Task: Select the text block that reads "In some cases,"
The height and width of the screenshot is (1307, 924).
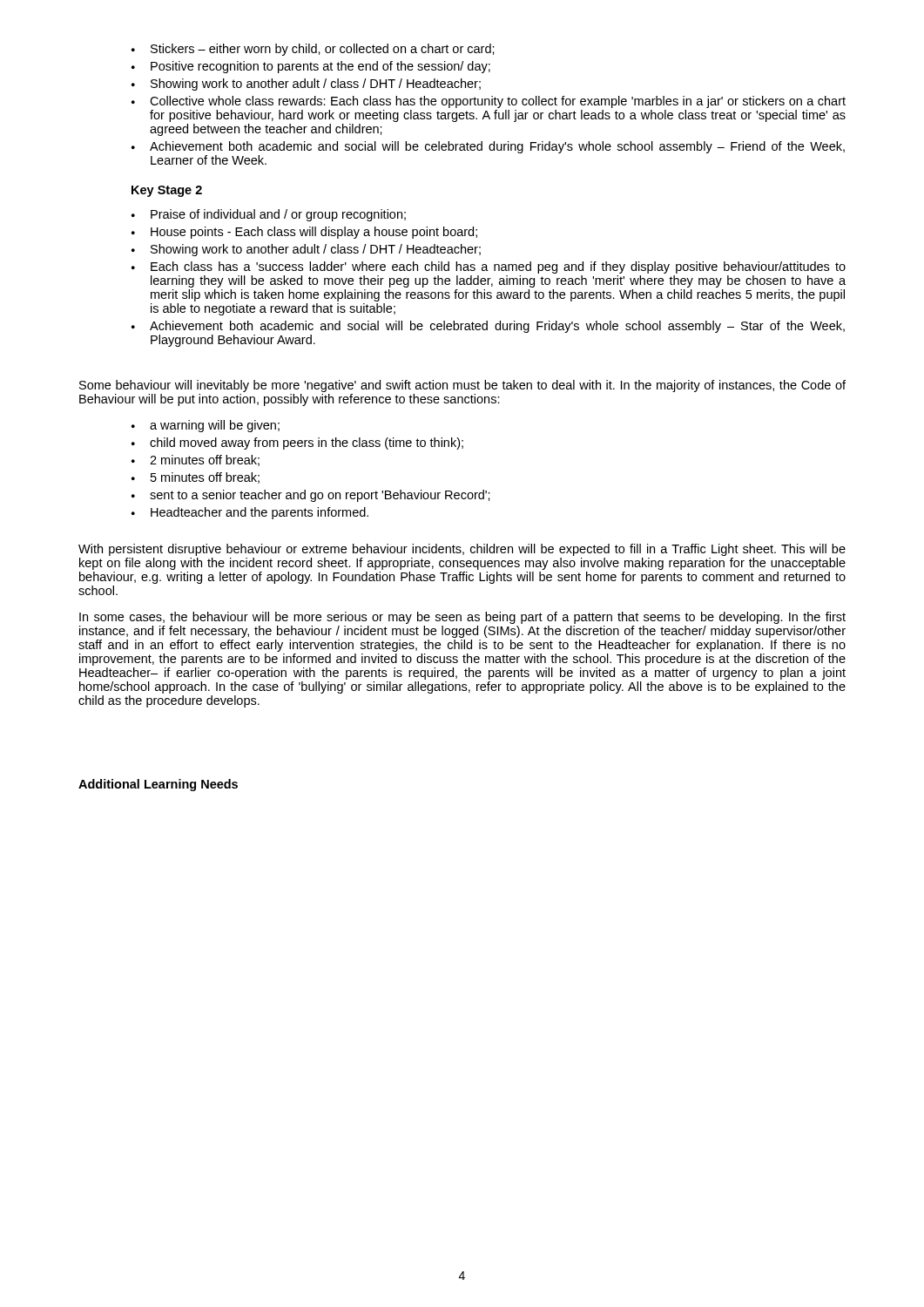Action: click(462, 659)
